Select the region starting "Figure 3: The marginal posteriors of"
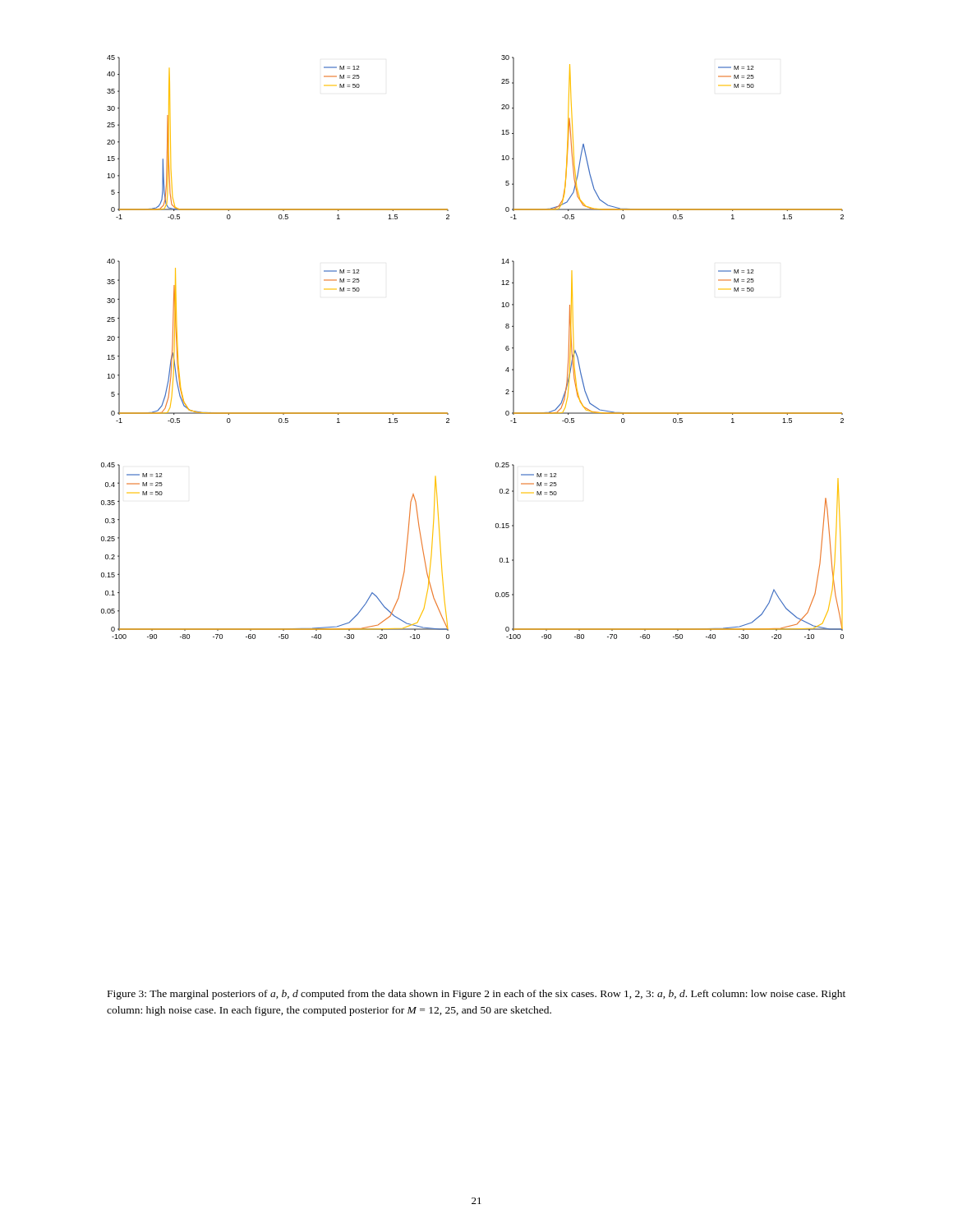 pos(476,1002)
